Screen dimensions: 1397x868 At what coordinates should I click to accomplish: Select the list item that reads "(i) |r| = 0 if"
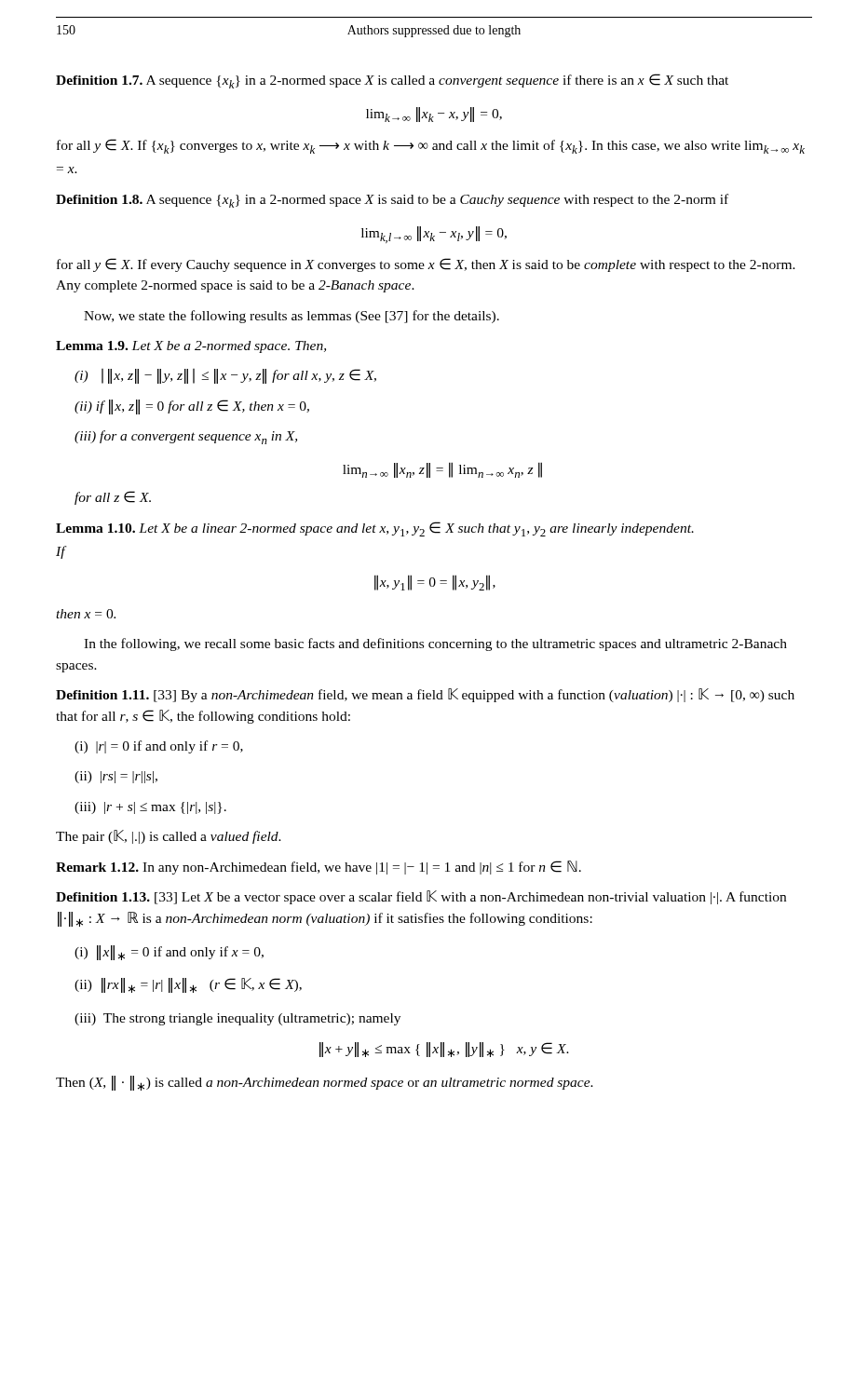[x=159, y=746]
